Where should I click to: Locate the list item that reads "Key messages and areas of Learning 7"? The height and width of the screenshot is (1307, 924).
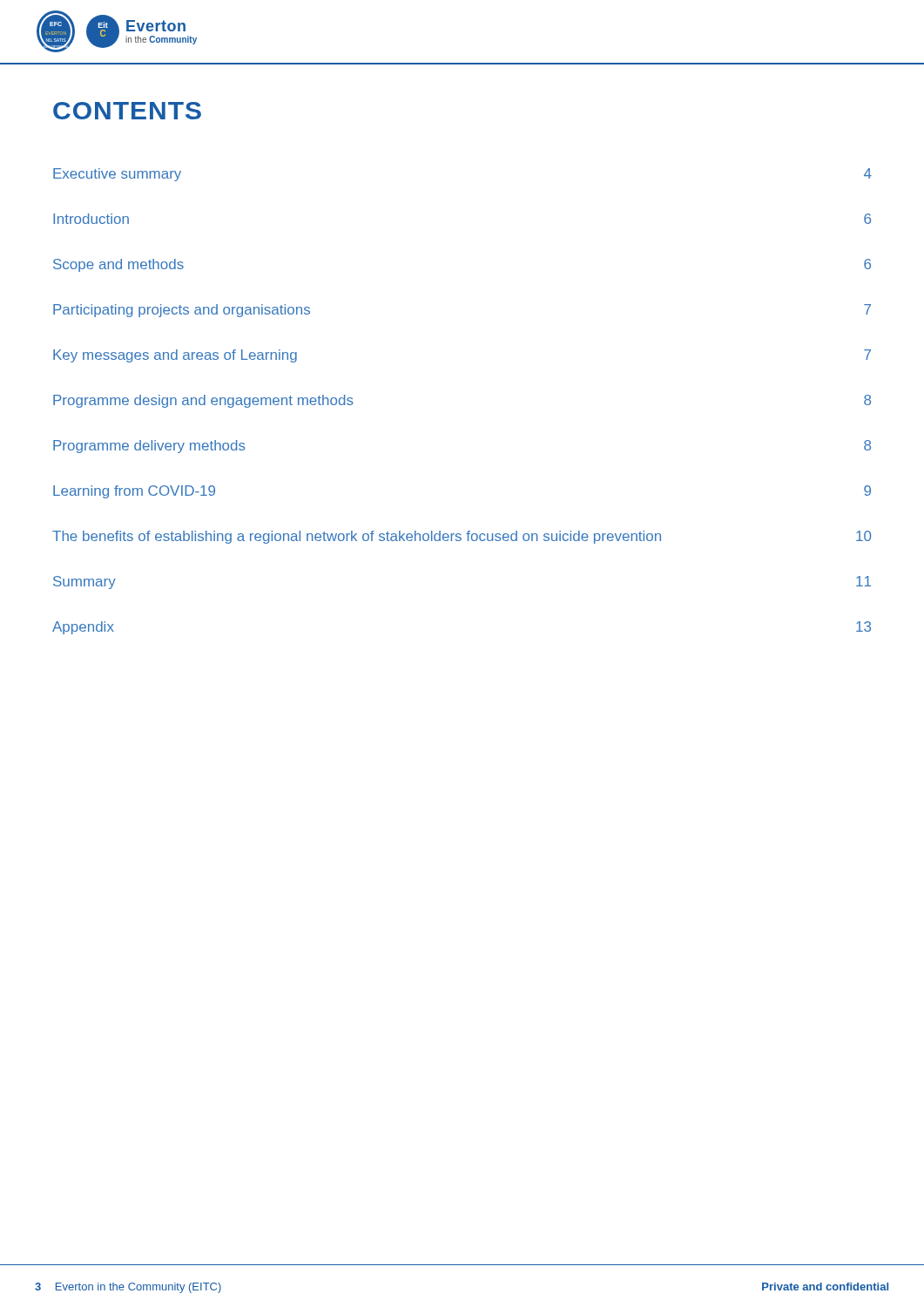(x=172, y=356)
